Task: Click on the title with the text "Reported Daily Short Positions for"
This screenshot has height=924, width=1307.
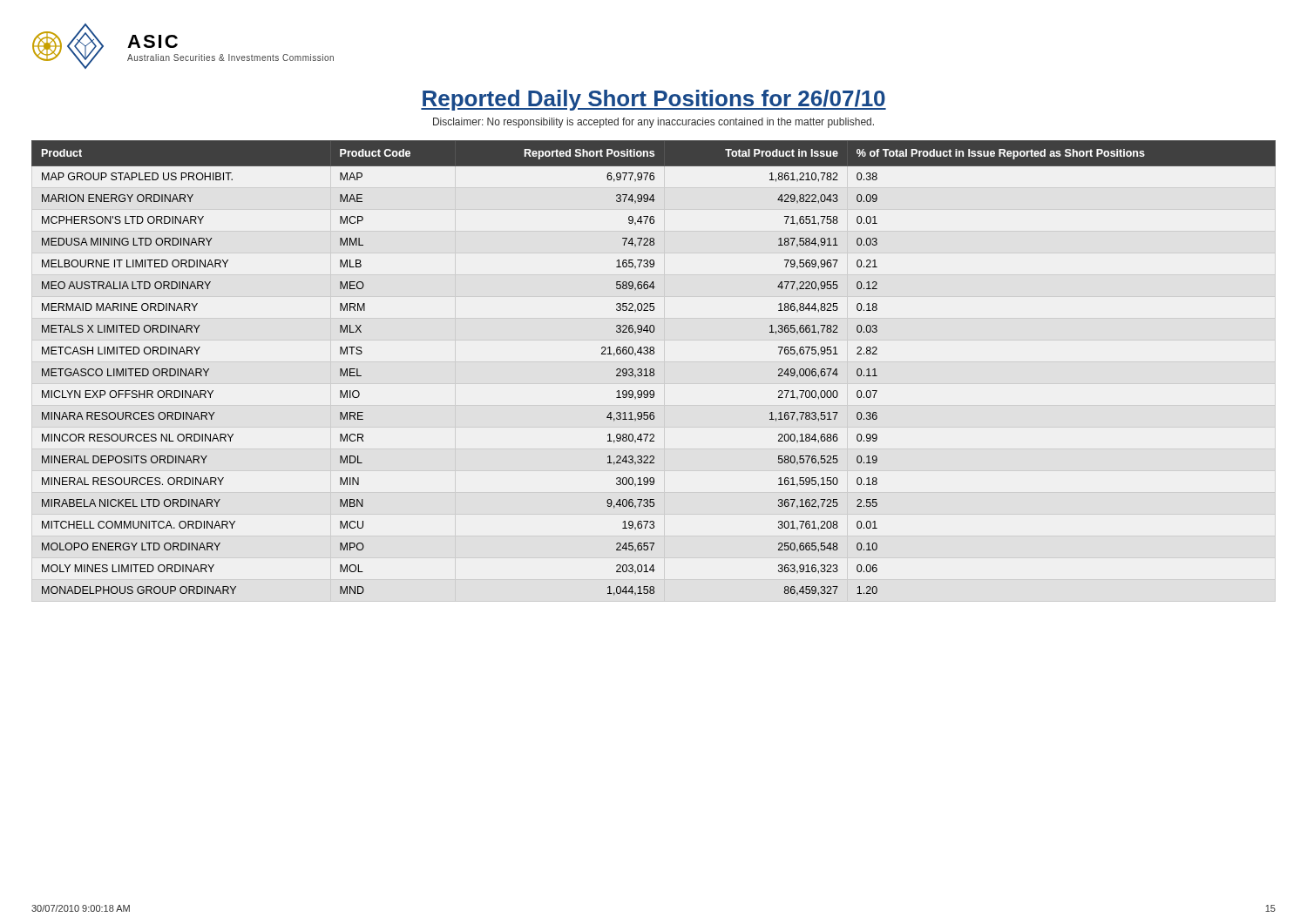Action: 654,98
